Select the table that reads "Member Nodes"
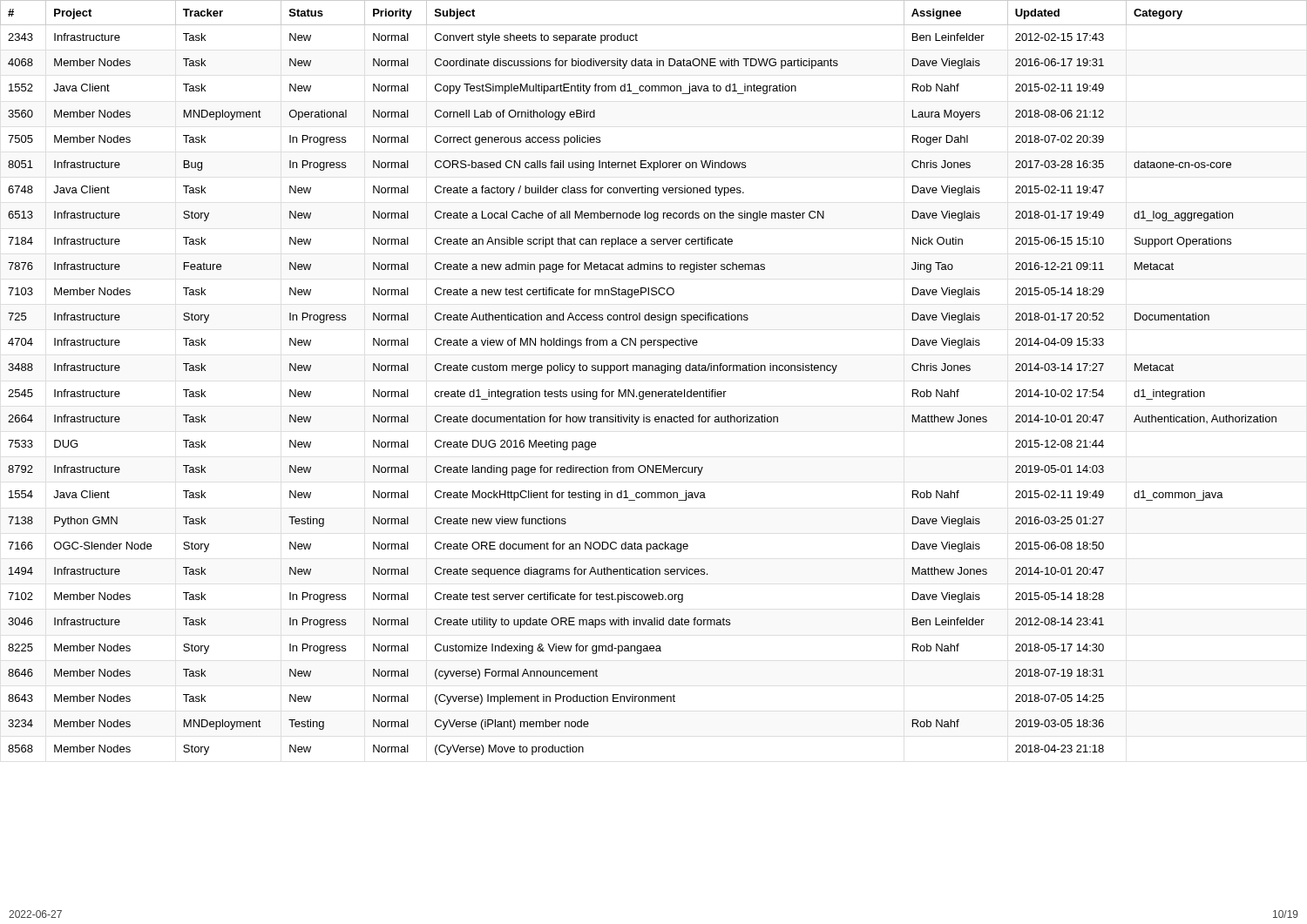This screenshot has height=924, width=1307. coord(654,381)
